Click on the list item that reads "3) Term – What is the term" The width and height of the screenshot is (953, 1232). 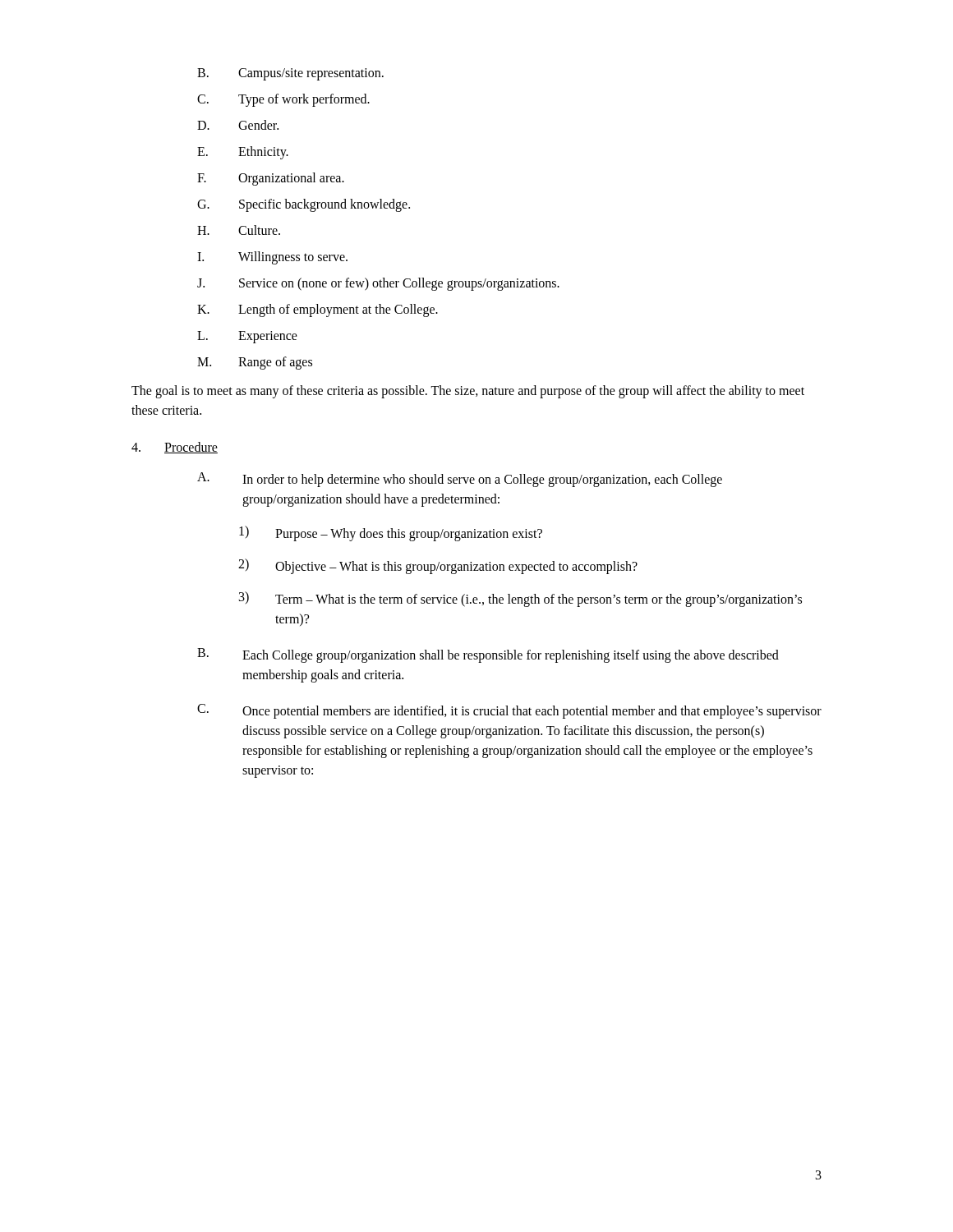tap(530, 609)
